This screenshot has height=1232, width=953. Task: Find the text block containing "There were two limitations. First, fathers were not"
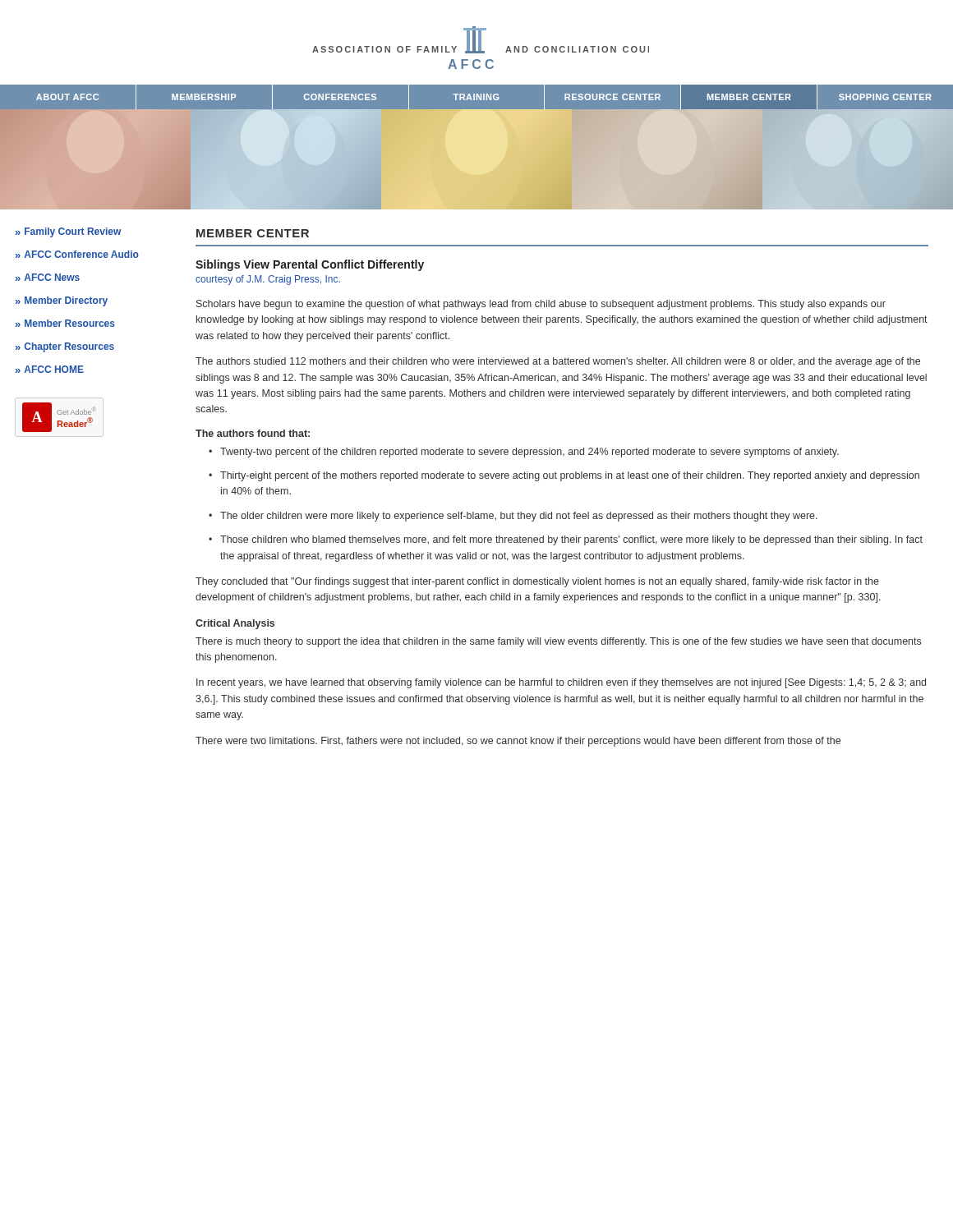pyautogui.click(x=518, y=740)
